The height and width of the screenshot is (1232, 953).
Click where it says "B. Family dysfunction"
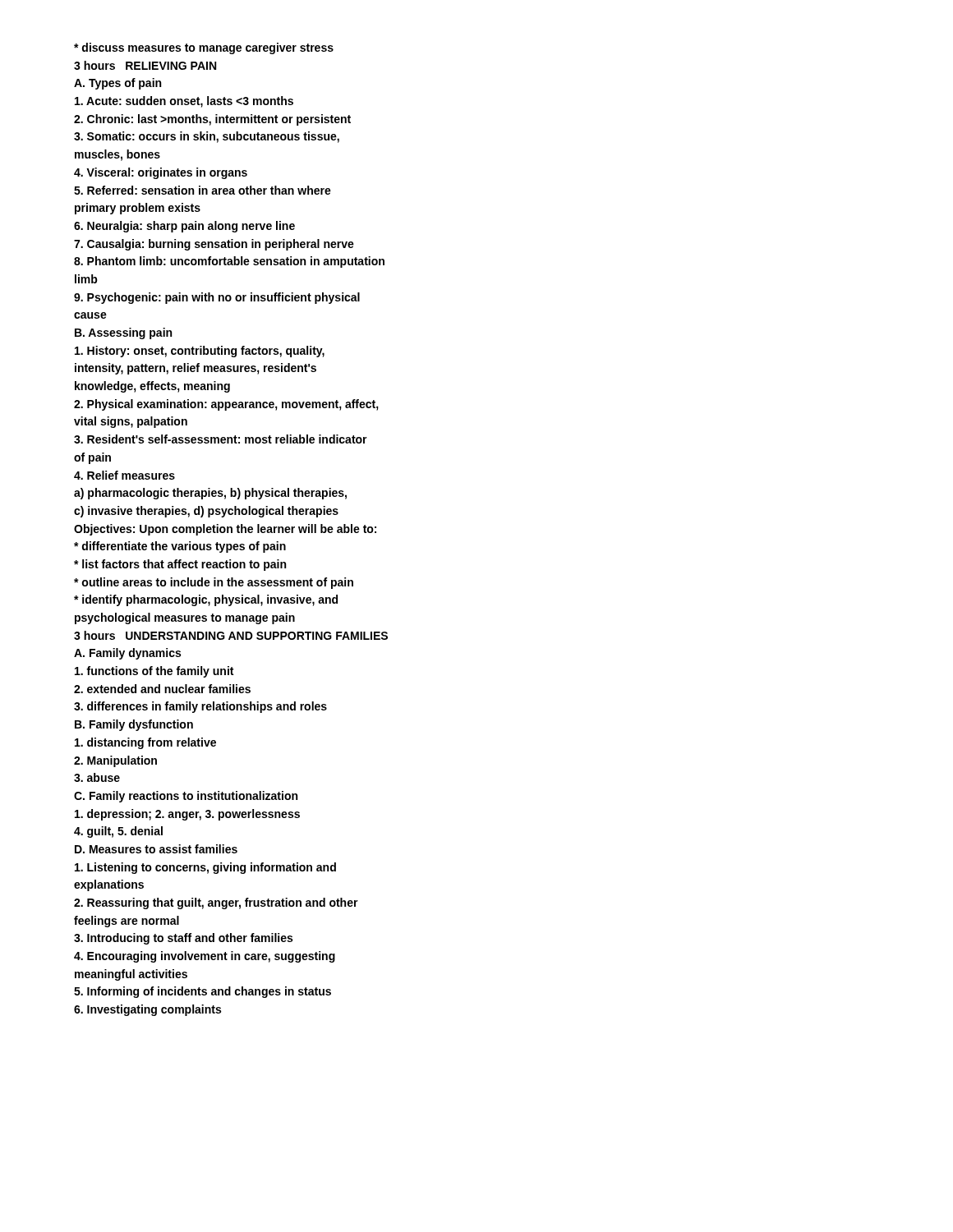click(x=134, y=725)
